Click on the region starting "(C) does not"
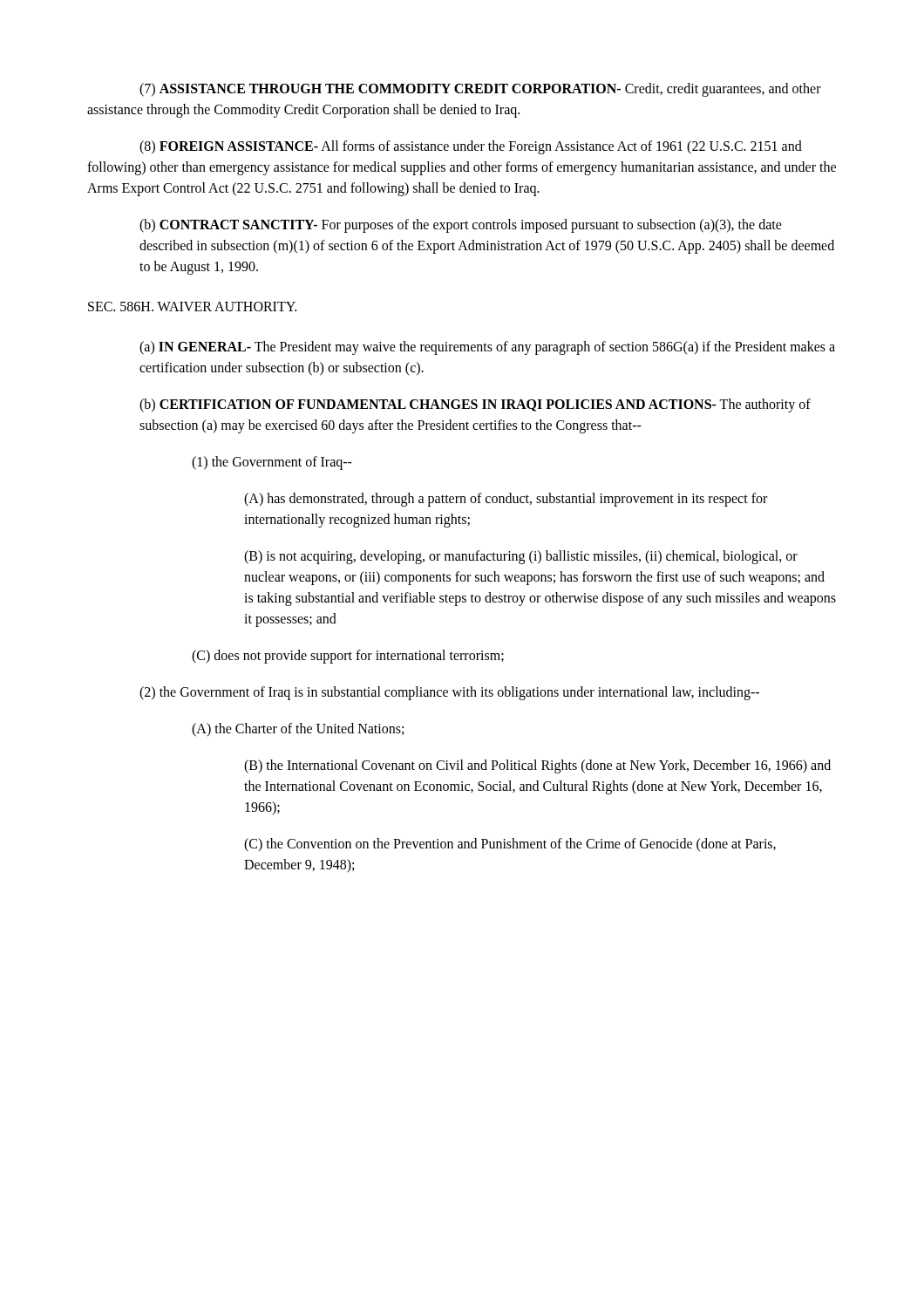Viewport: 924px width, 1308px height. click(x=348, y=655)
